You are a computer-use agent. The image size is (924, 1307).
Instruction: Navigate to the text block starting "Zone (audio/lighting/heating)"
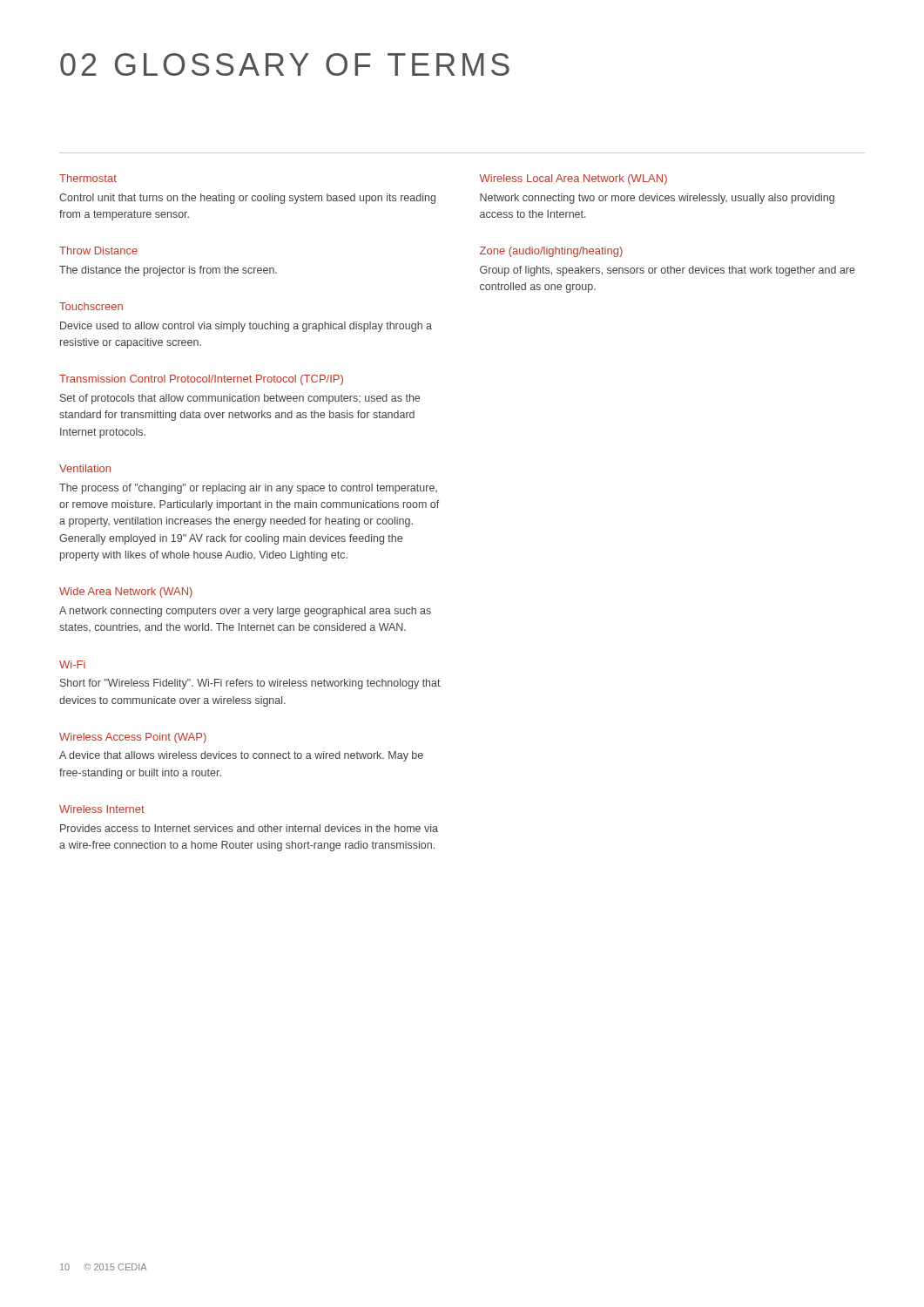click(x=551, y=251)
